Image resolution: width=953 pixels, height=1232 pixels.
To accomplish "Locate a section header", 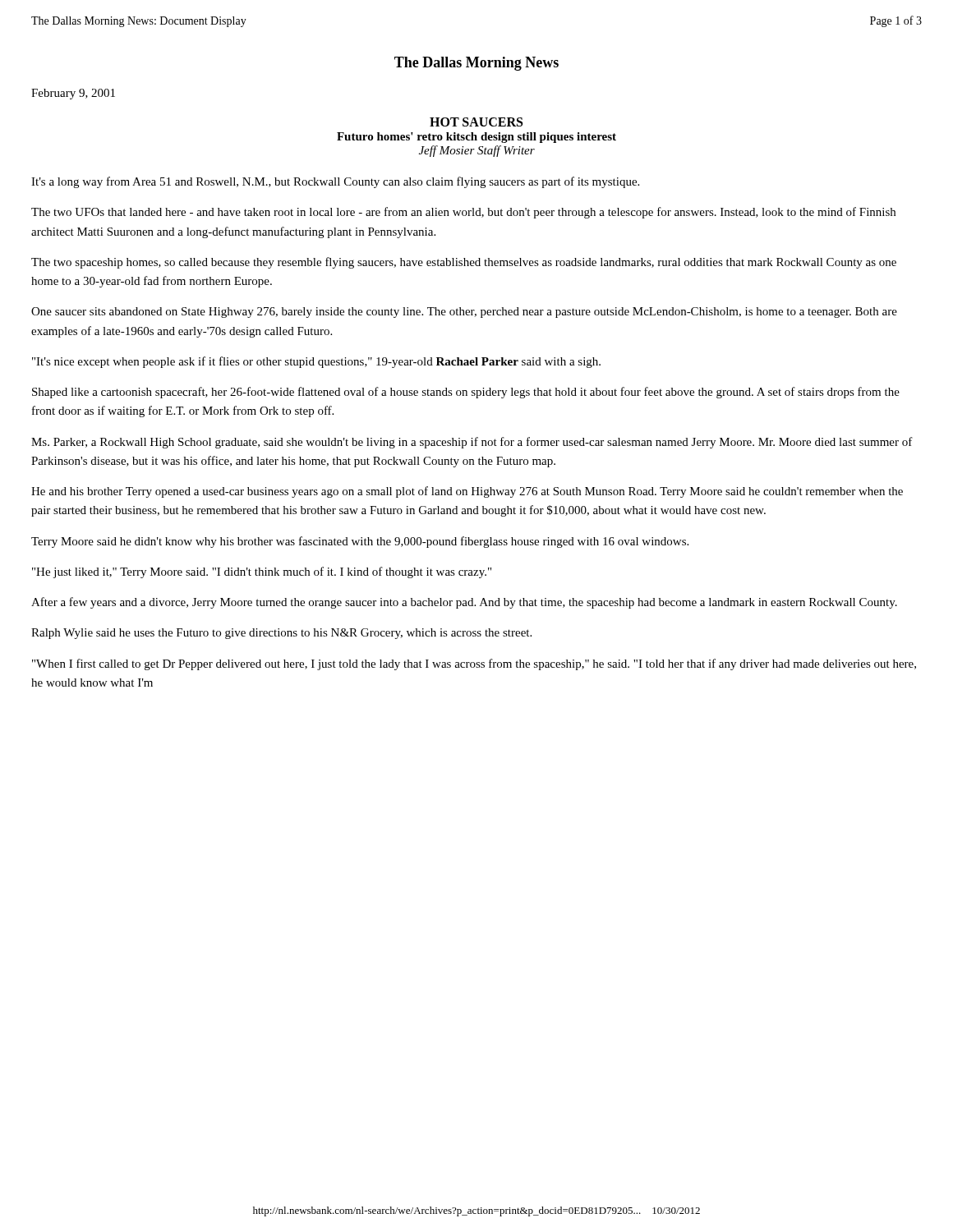I will pyautogui.click(x=476, y=136).
